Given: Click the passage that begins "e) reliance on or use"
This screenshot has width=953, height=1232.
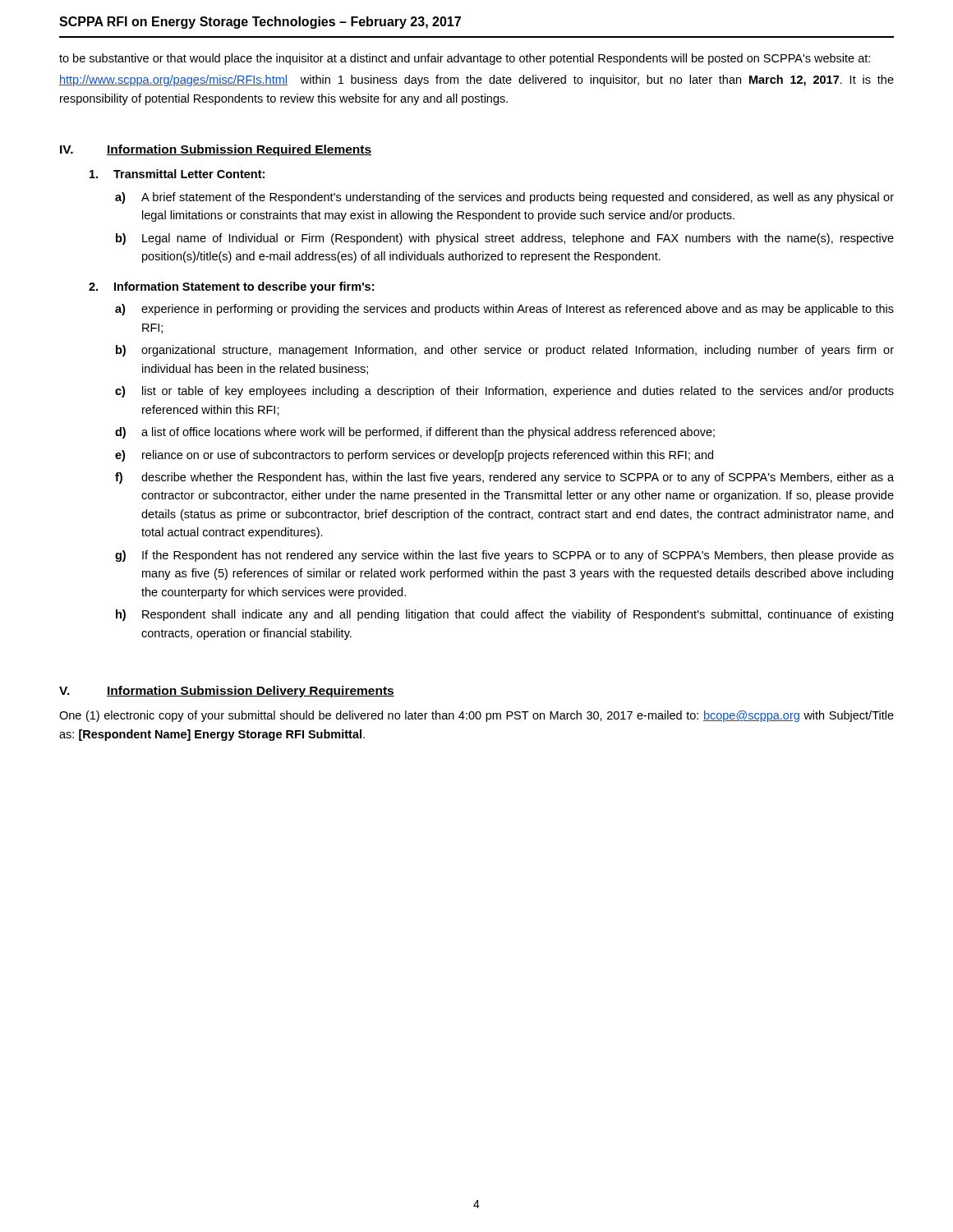Looking at the screenshot, I should 504,455.
